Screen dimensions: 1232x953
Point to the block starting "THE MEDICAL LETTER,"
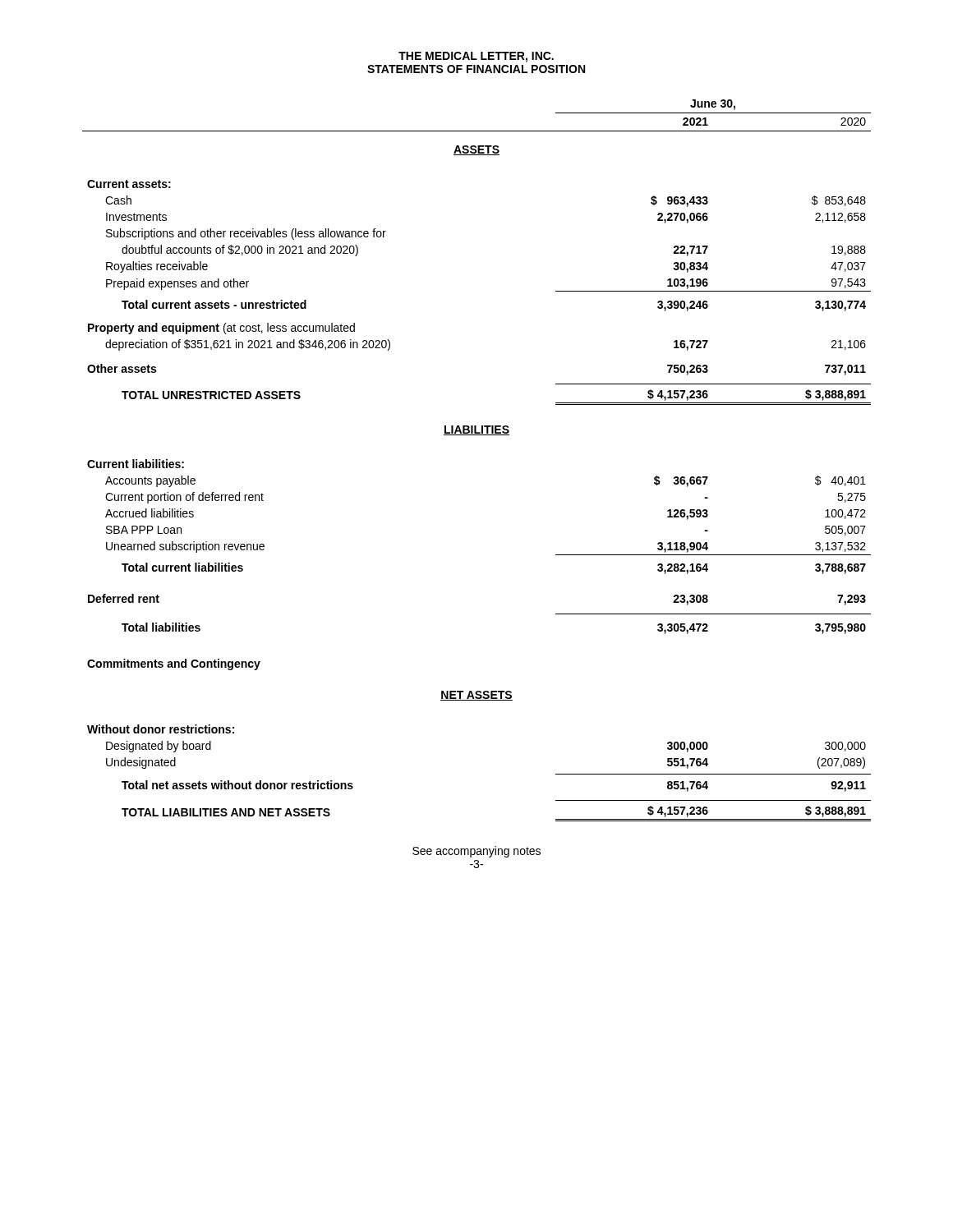coord(476,62)
